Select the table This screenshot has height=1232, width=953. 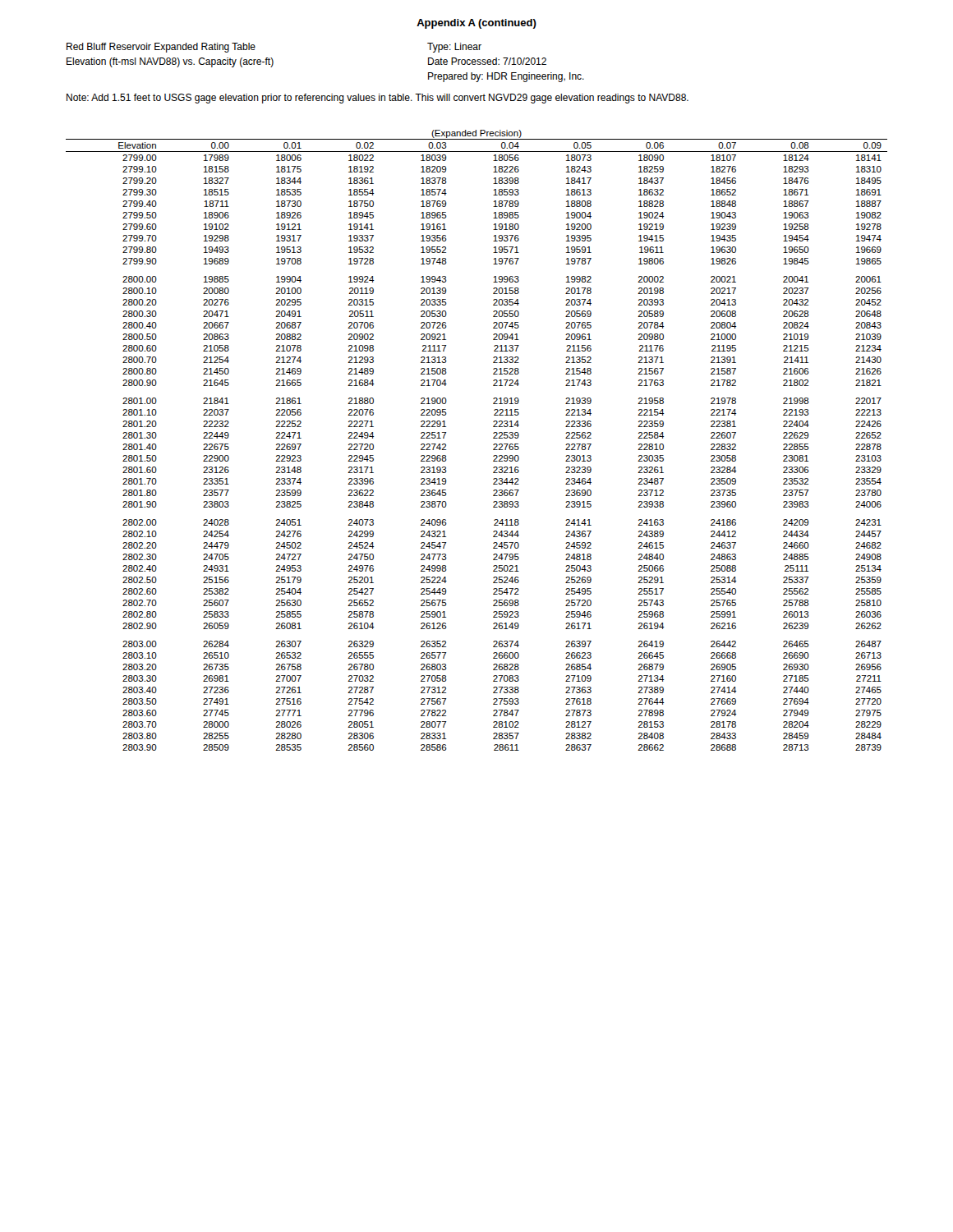point(476,440)
